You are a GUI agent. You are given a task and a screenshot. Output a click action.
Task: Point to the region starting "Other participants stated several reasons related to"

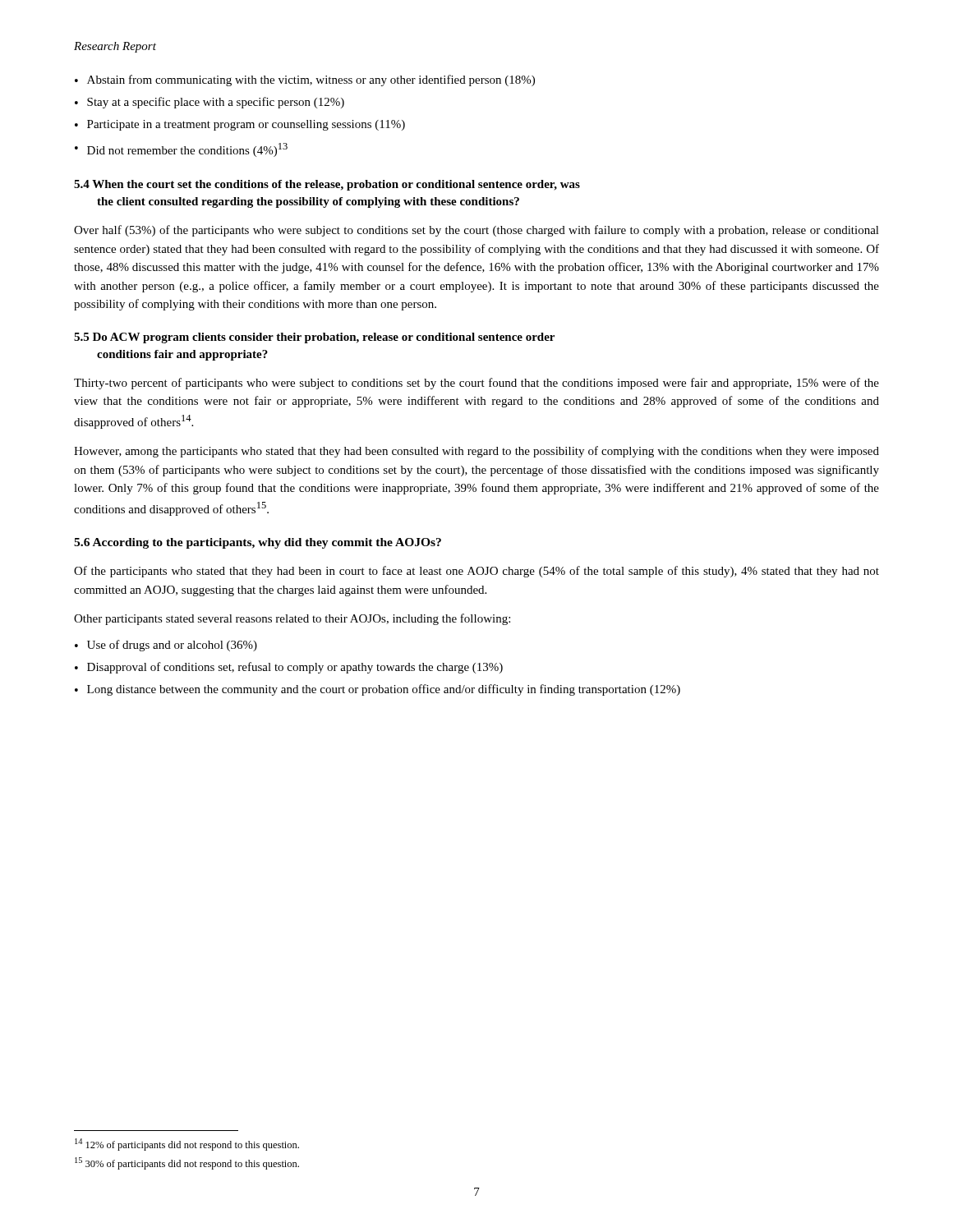click(293, 618)
